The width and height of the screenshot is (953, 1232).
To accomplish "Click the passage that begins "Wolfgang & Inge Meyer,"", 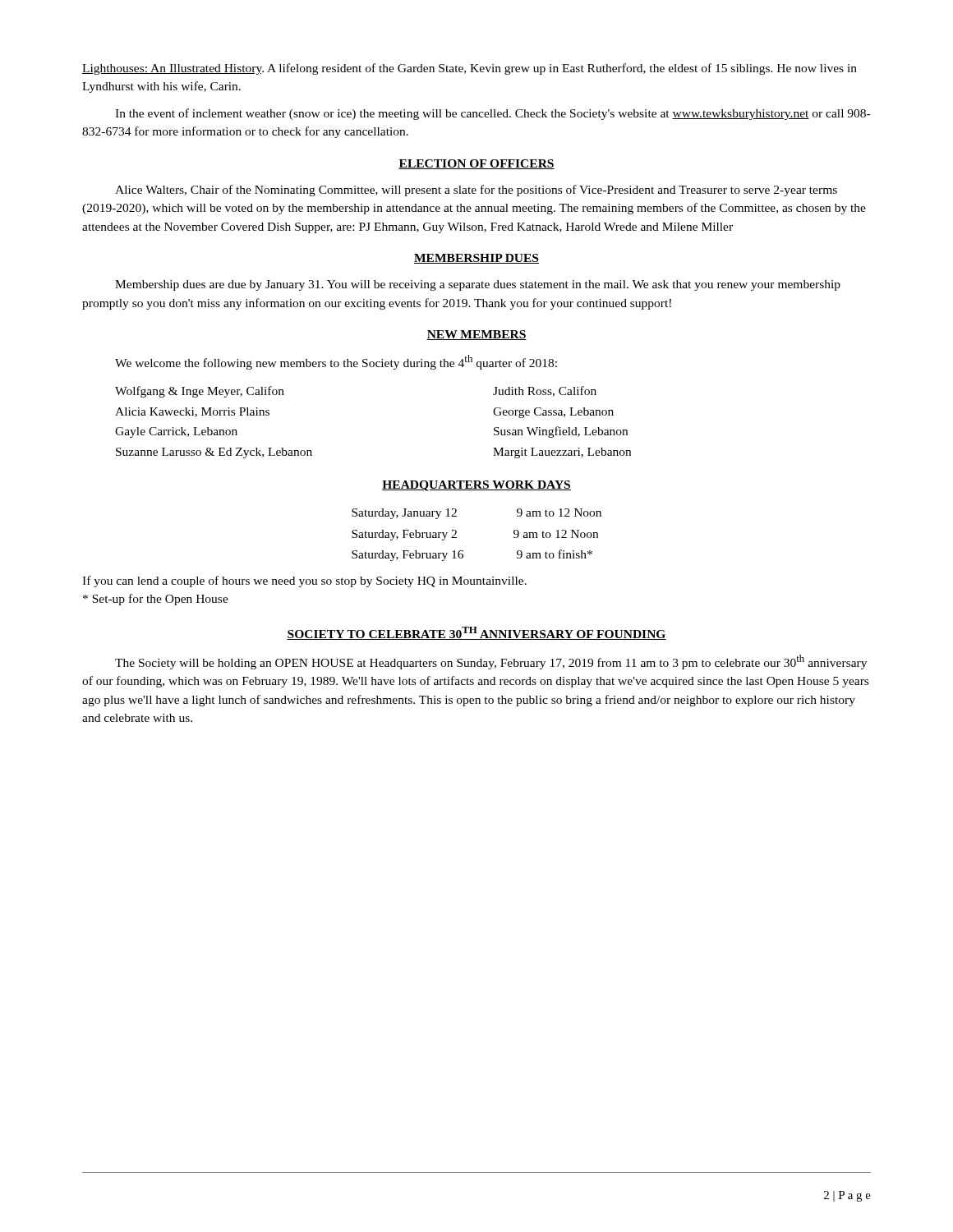I will pos(200,390).
